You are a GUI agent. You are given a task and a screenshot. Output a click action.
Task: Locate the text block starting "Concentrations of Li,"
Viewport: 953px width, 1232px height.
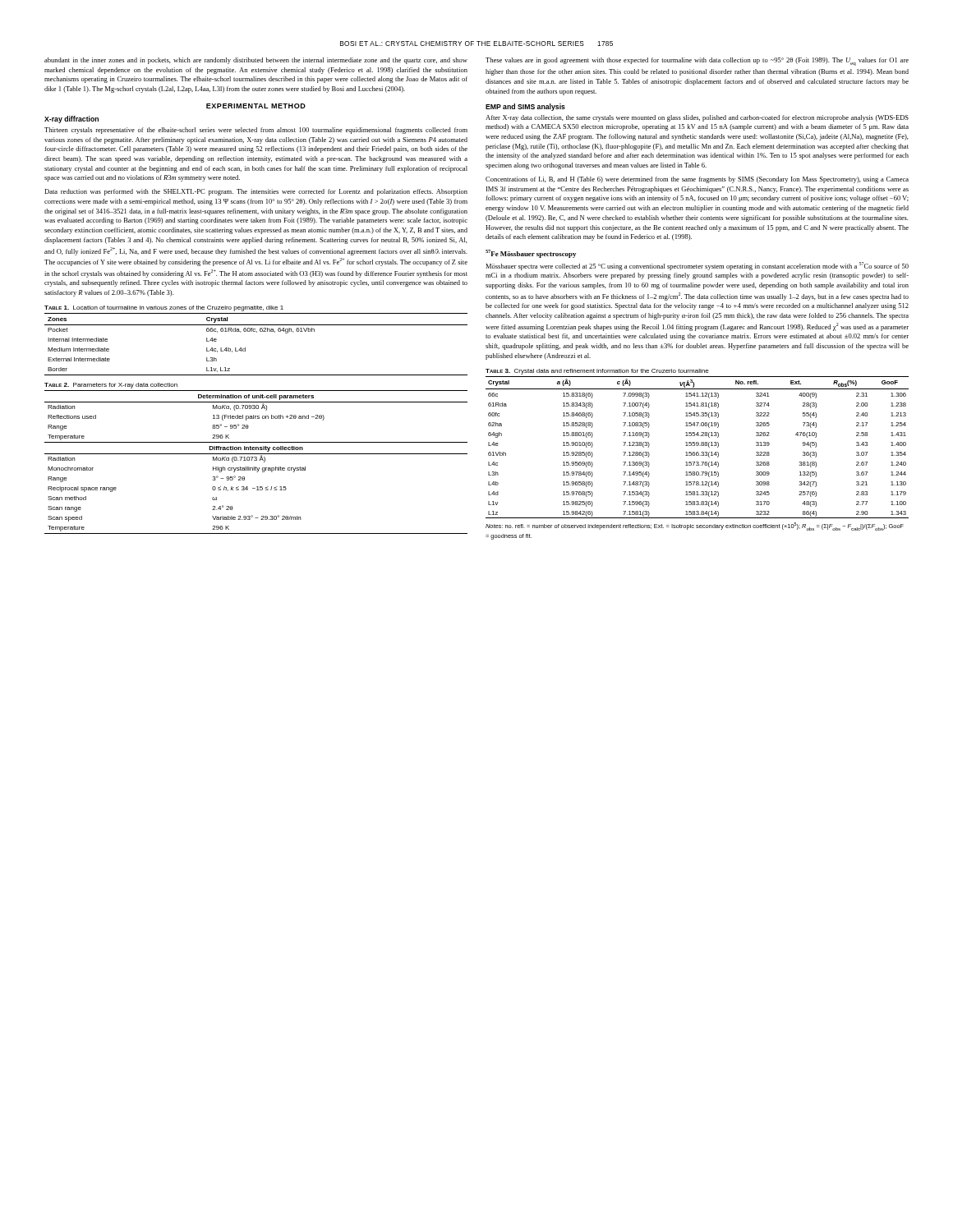(697, 208)
